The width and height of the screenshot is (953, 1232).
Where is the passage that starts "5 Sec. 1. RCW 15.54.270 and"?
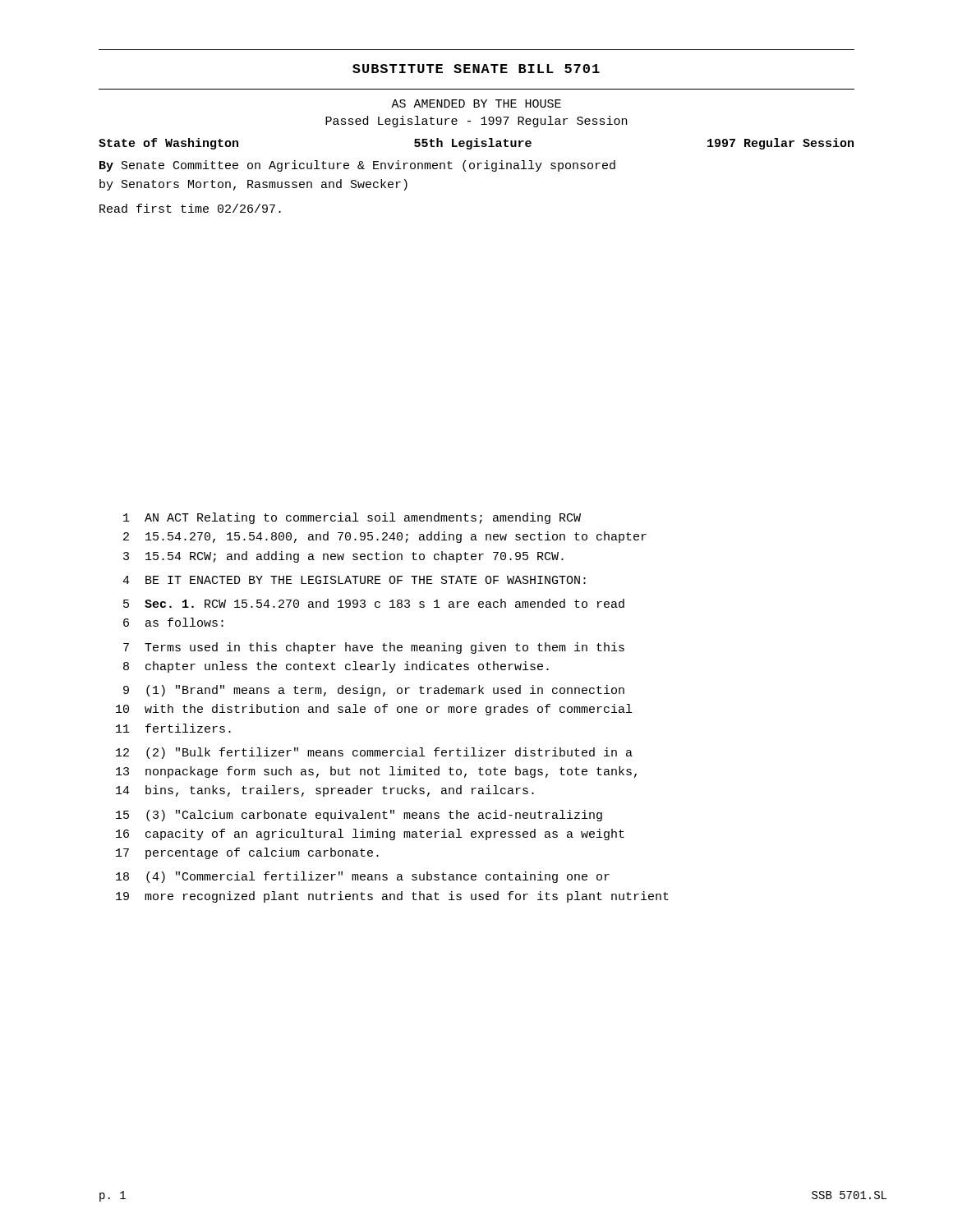(493, 605)
